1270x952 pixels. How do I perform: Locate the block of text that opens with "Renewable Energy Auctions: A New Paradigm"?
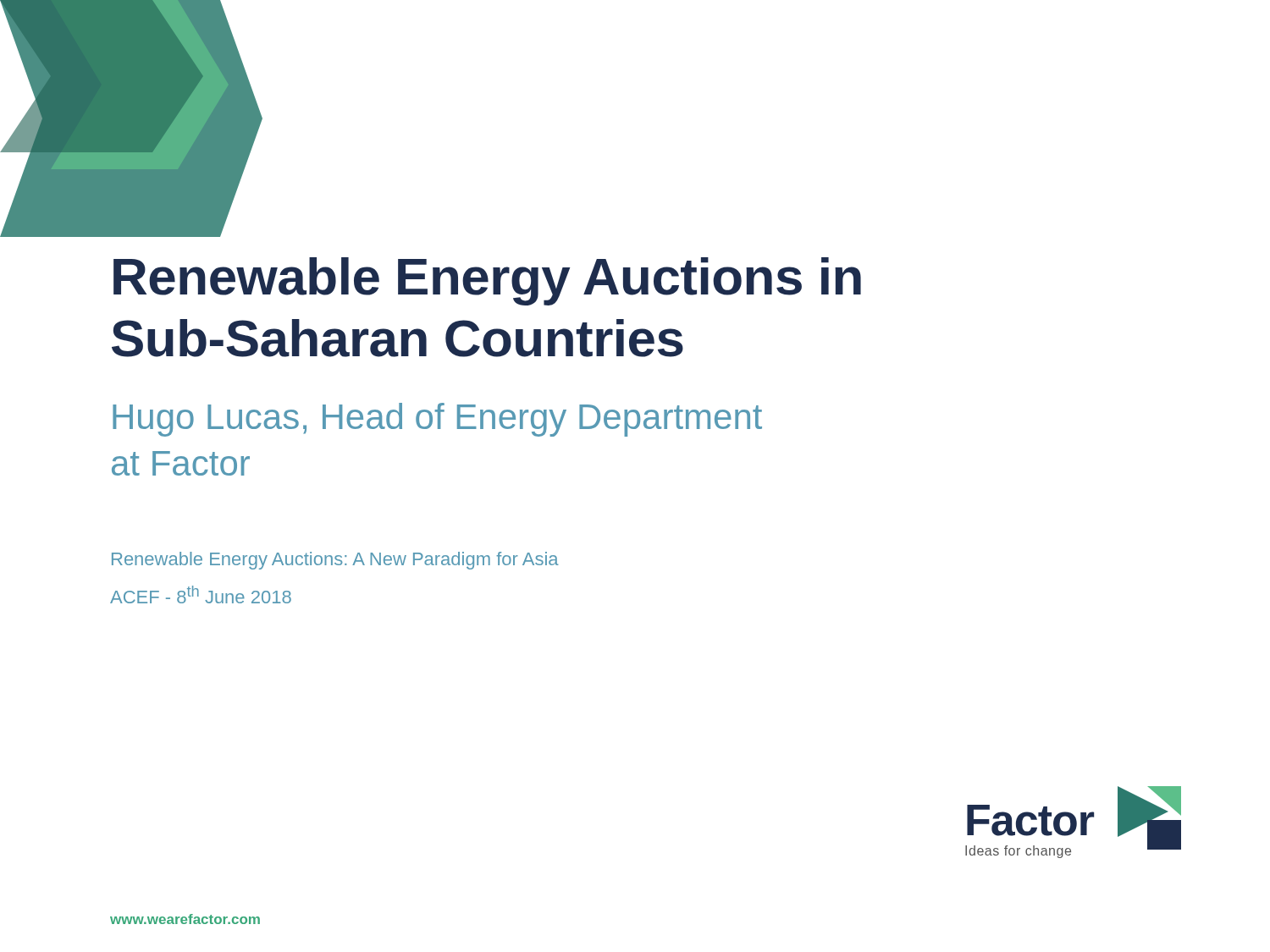(x=533, y=559)
